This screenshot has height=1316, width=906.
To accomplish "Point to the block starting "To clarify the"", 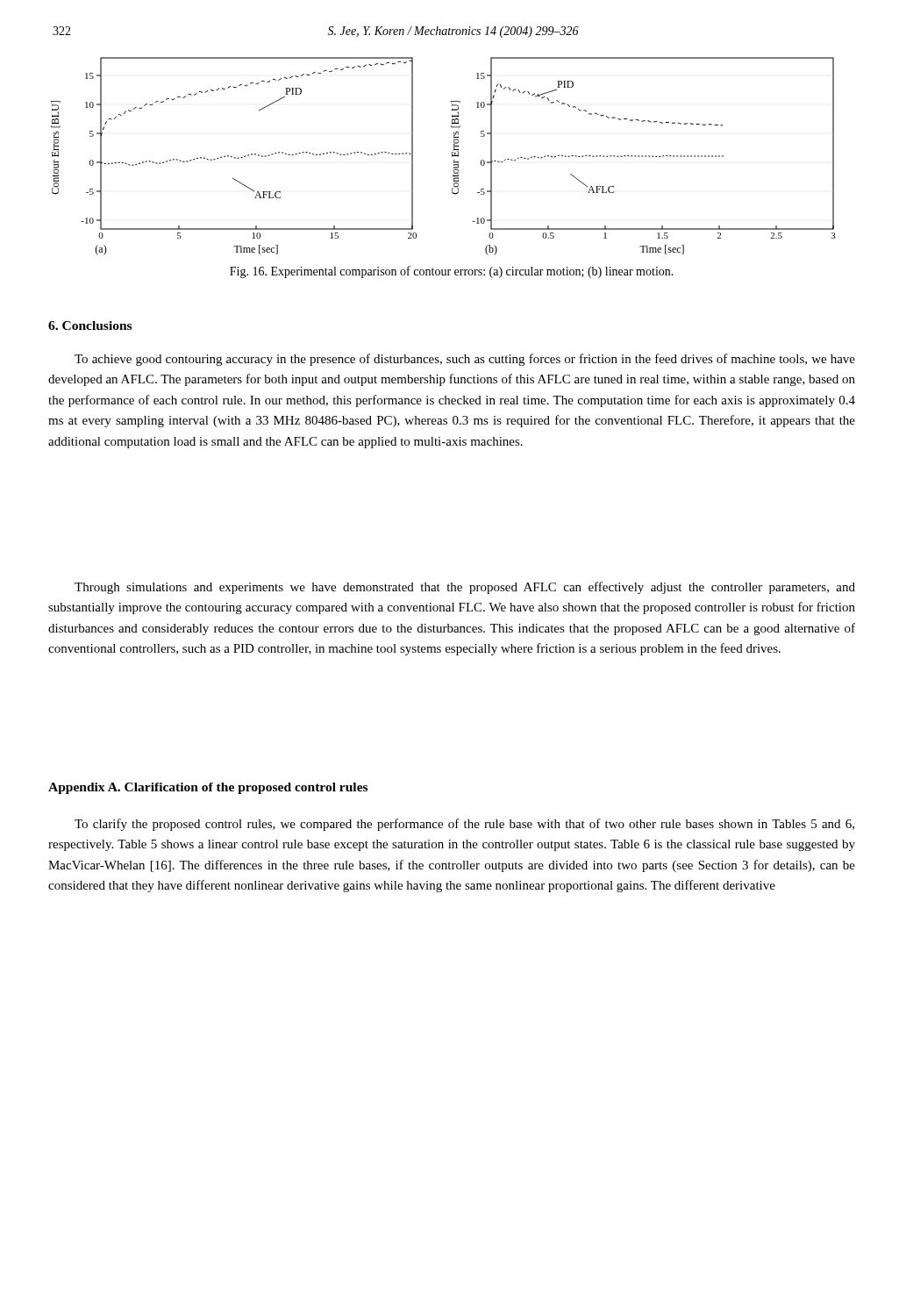I will click(452, 855).
